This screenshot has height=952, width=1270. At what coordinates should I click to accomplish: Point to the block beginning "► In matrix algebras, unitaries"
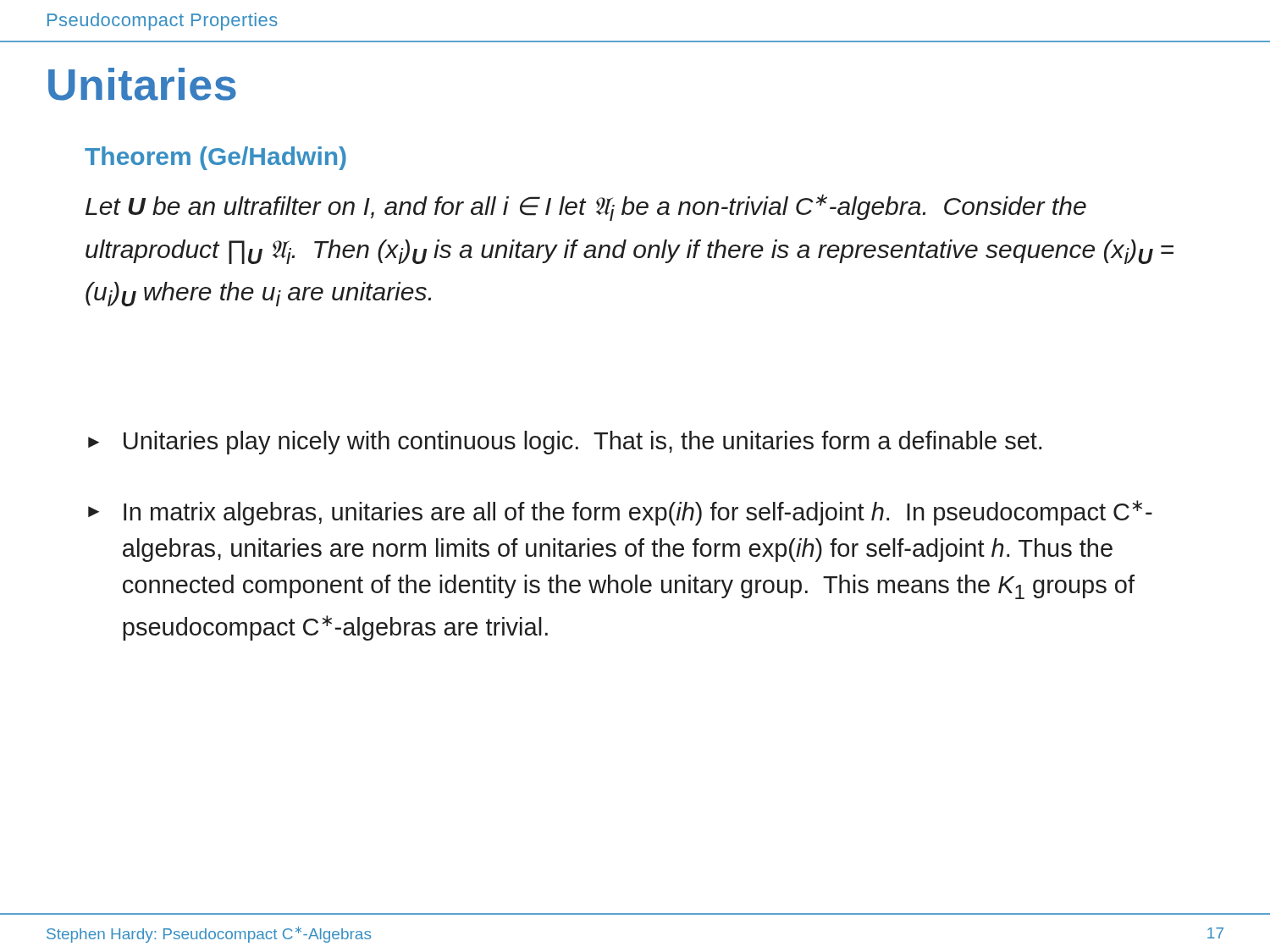pos(635,569)
